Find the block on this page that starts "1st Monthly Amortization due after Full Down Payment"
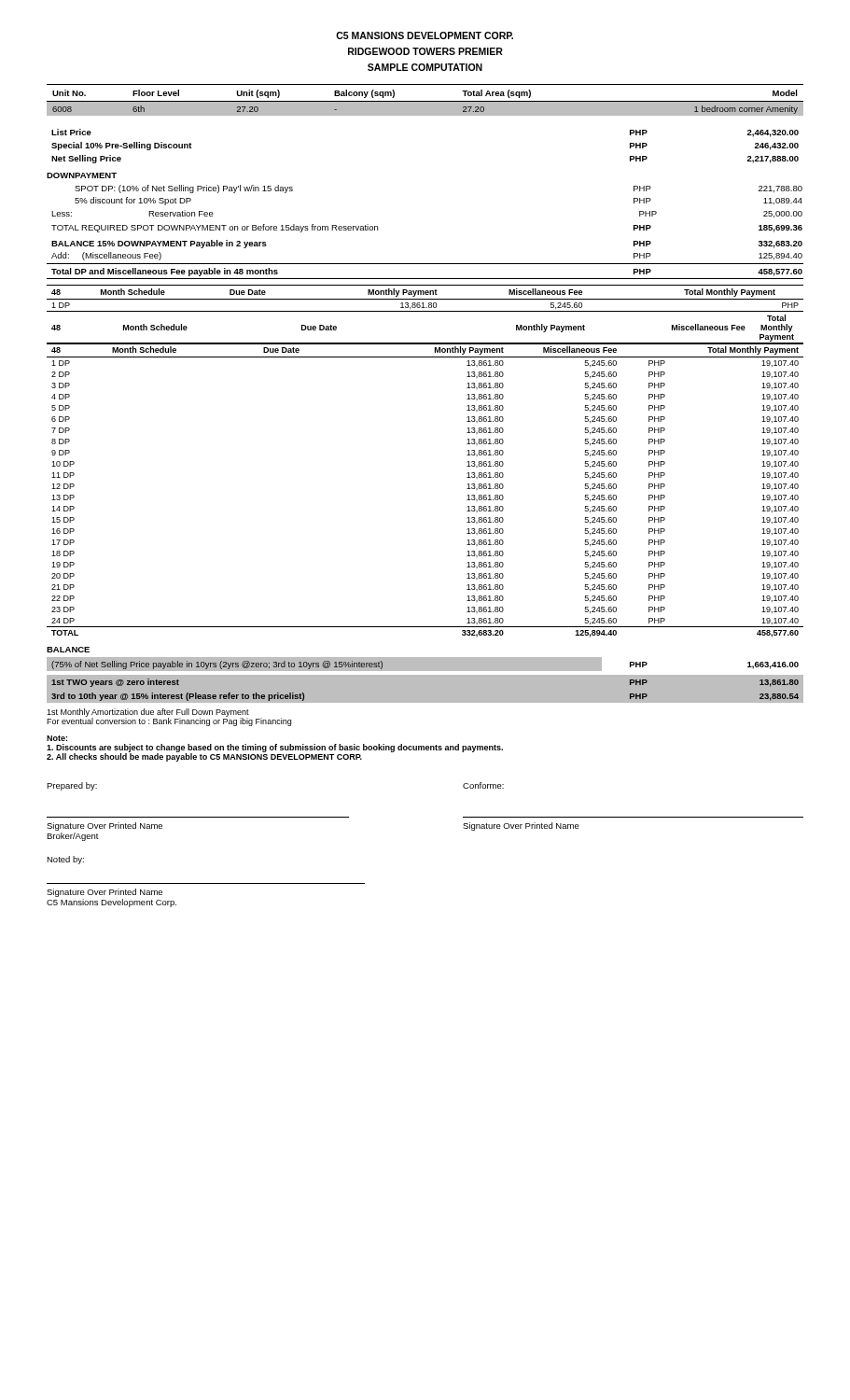Viewport: 850px width, 1400px height. click(169, 717)
